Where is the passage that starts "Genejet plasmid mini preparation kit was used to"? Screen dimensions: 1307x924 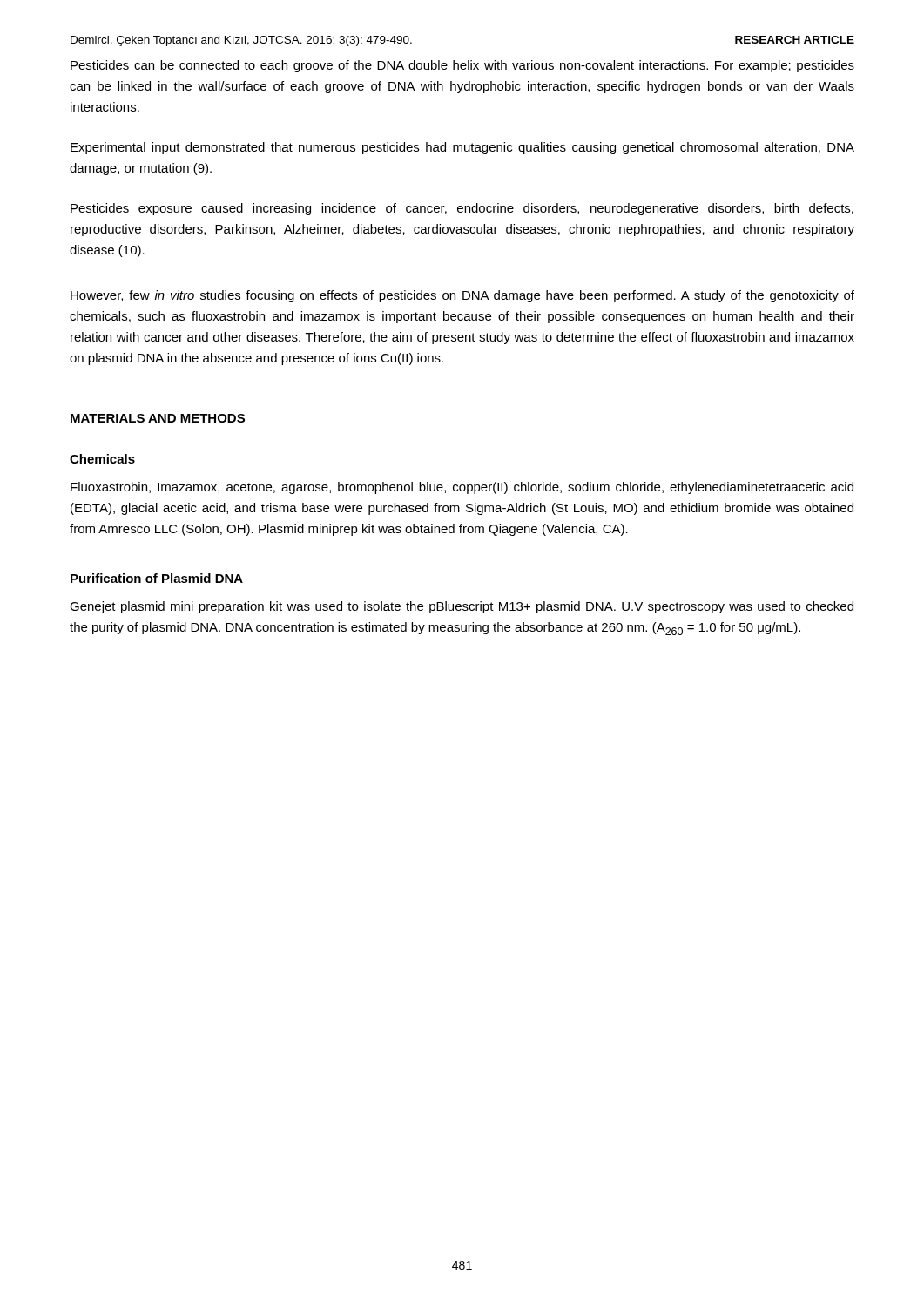pos(462,618)
